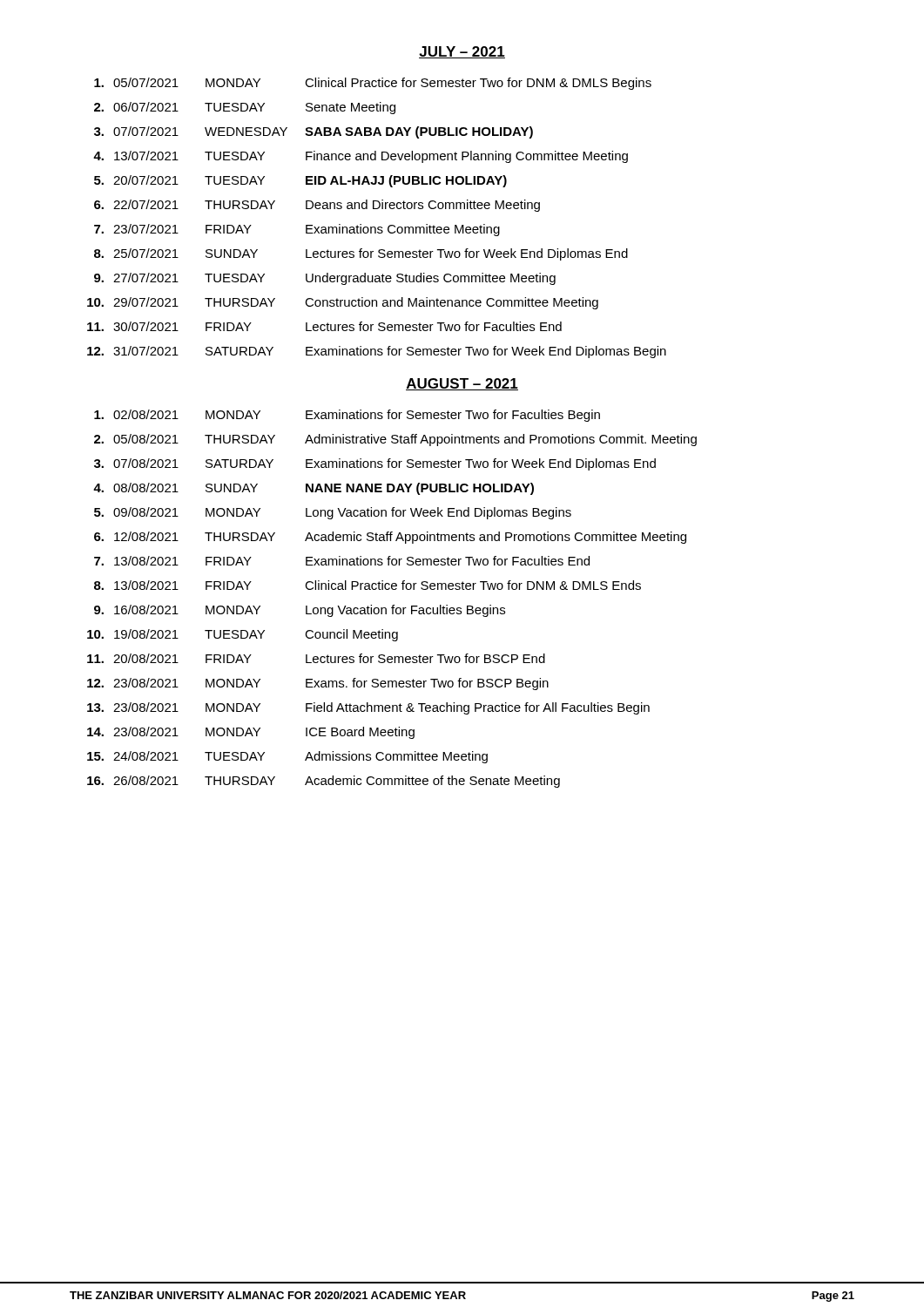Image resolution: width=924 pixels, height=1307 pixels.
Task: Select the list item with the text "15. 24/08/2021 TUESDAY Admissions Committee Meeting"
Action: 462,756
